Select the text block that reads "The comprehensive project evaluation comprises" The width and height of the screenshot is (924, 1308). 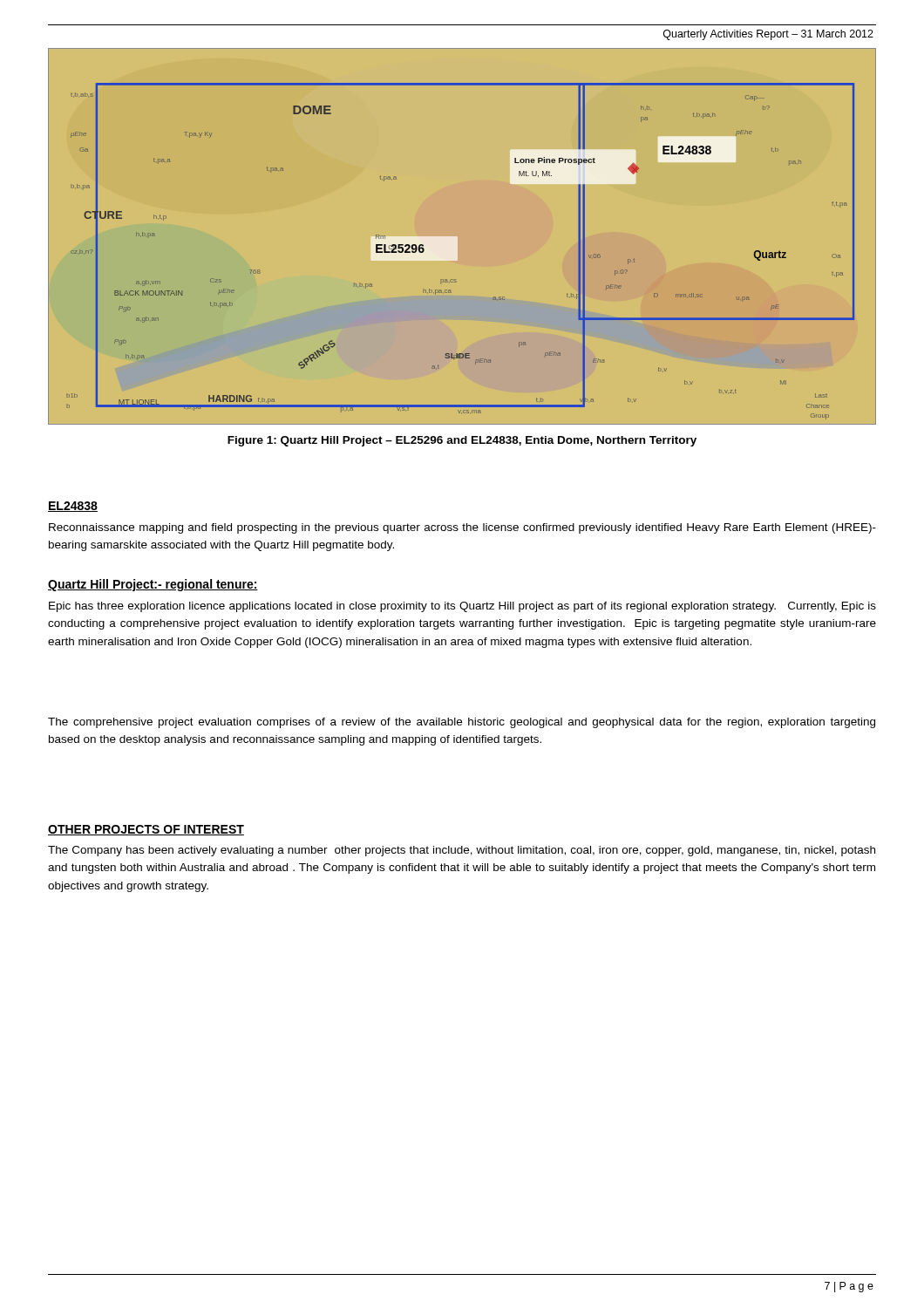pos(462,730)
